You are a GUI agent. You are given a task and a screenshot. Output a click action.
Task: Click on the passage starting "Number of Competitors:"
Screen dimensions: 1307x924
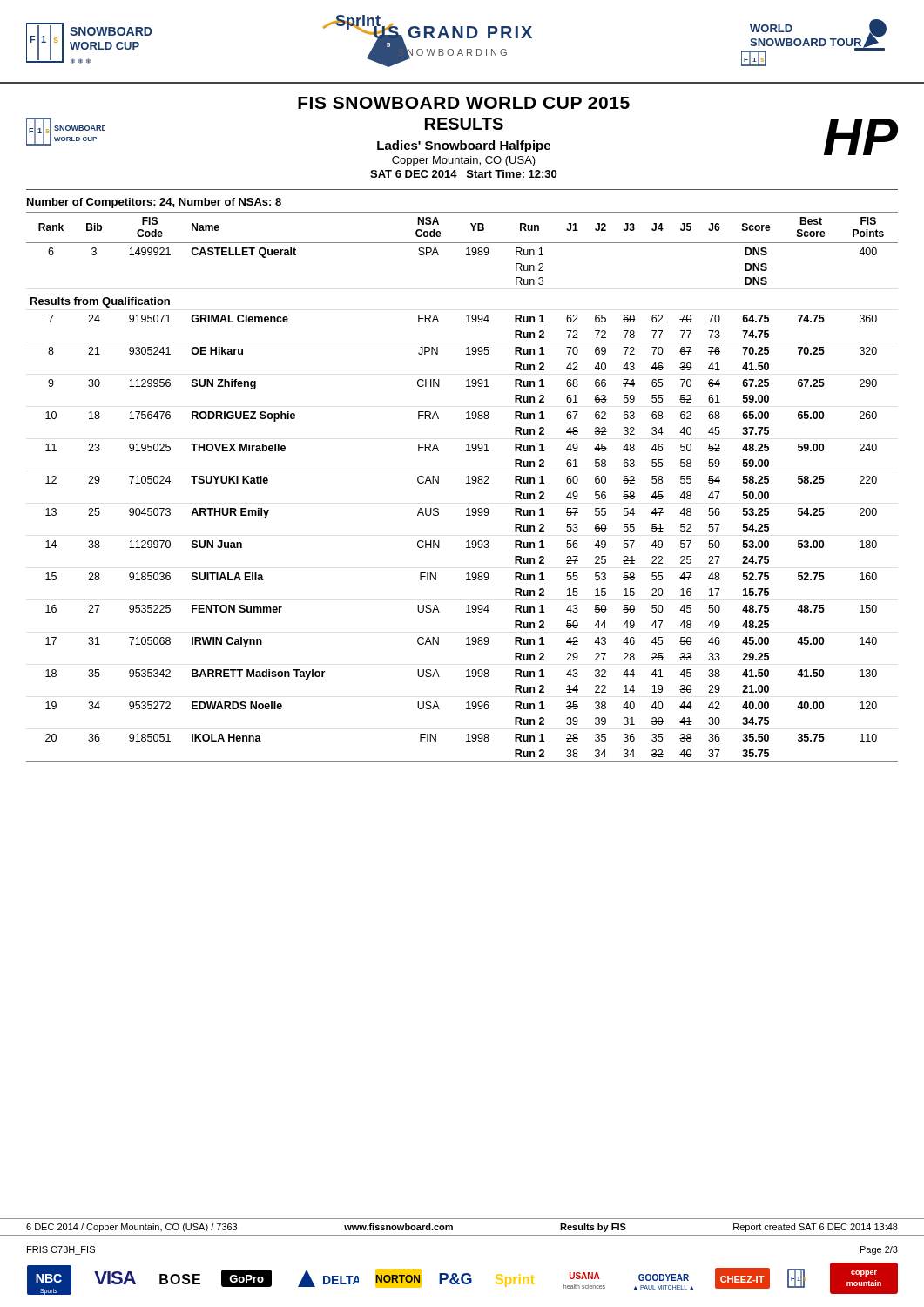pyautogui.click(x=154, y=202)
